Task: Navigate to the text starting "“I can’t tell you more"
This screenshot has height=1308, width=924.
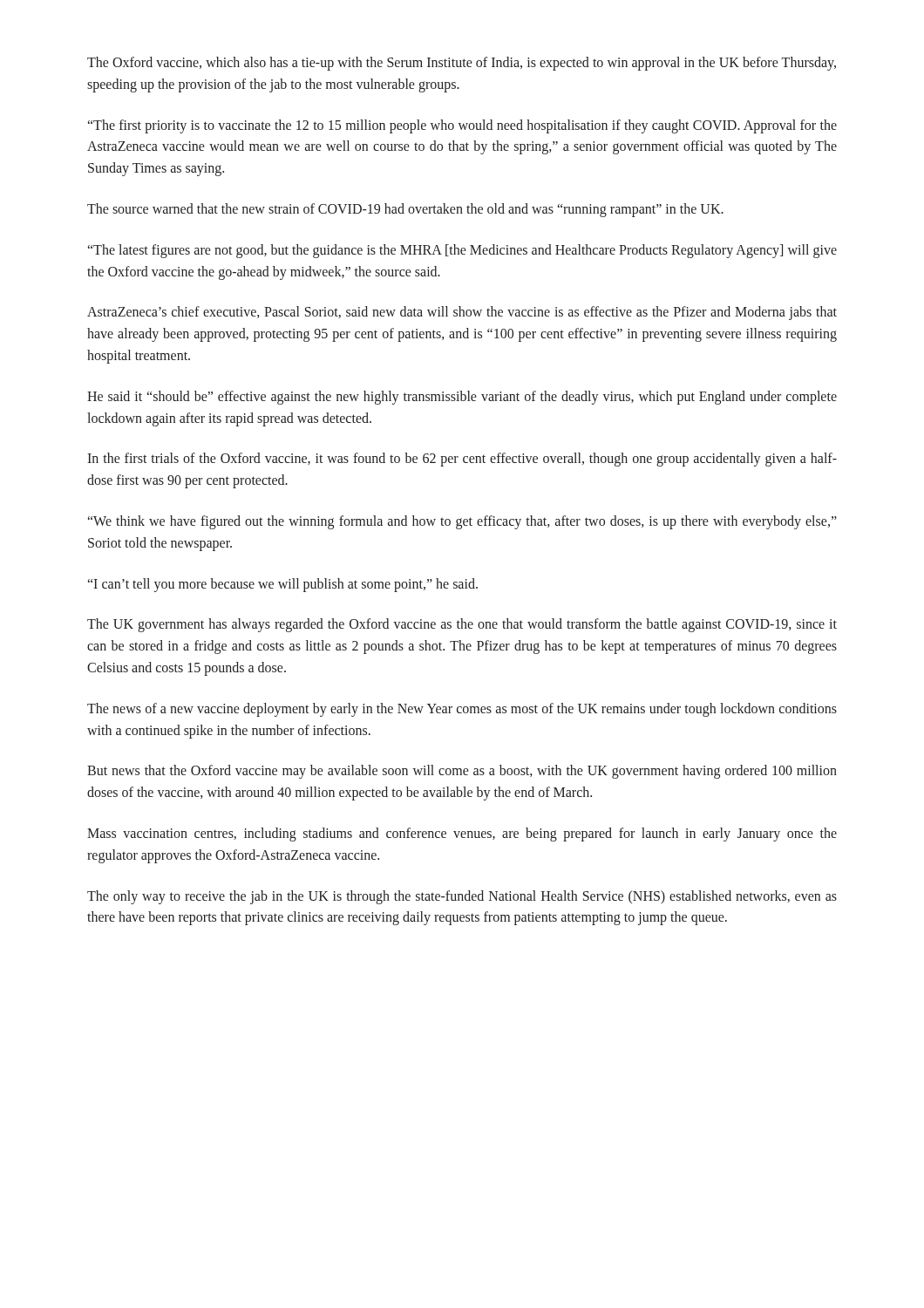Action: coord(283,583)
